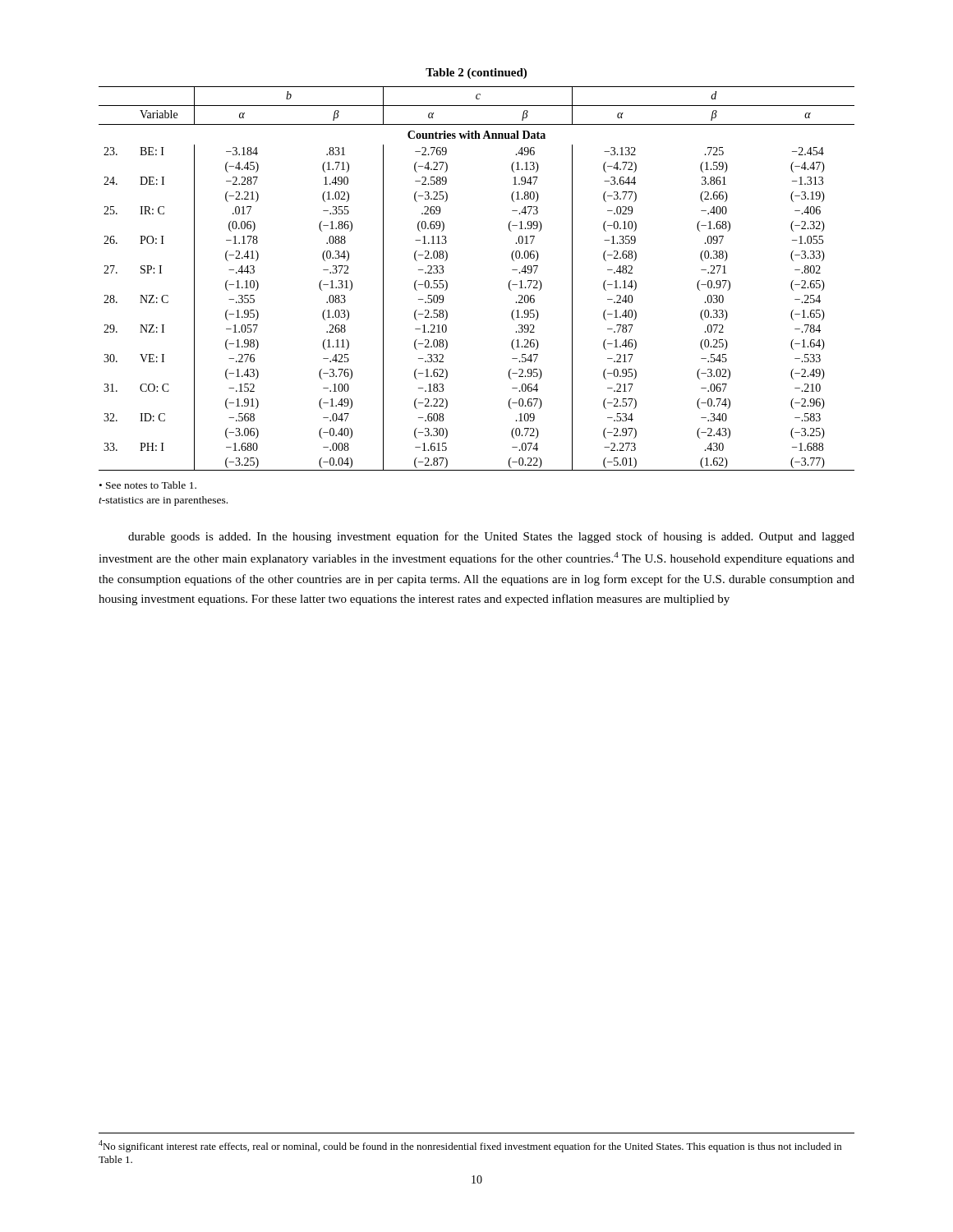Find the table that mentions "VE: I"
This screenshot has width=953, height=1232.
coord(476,278)
